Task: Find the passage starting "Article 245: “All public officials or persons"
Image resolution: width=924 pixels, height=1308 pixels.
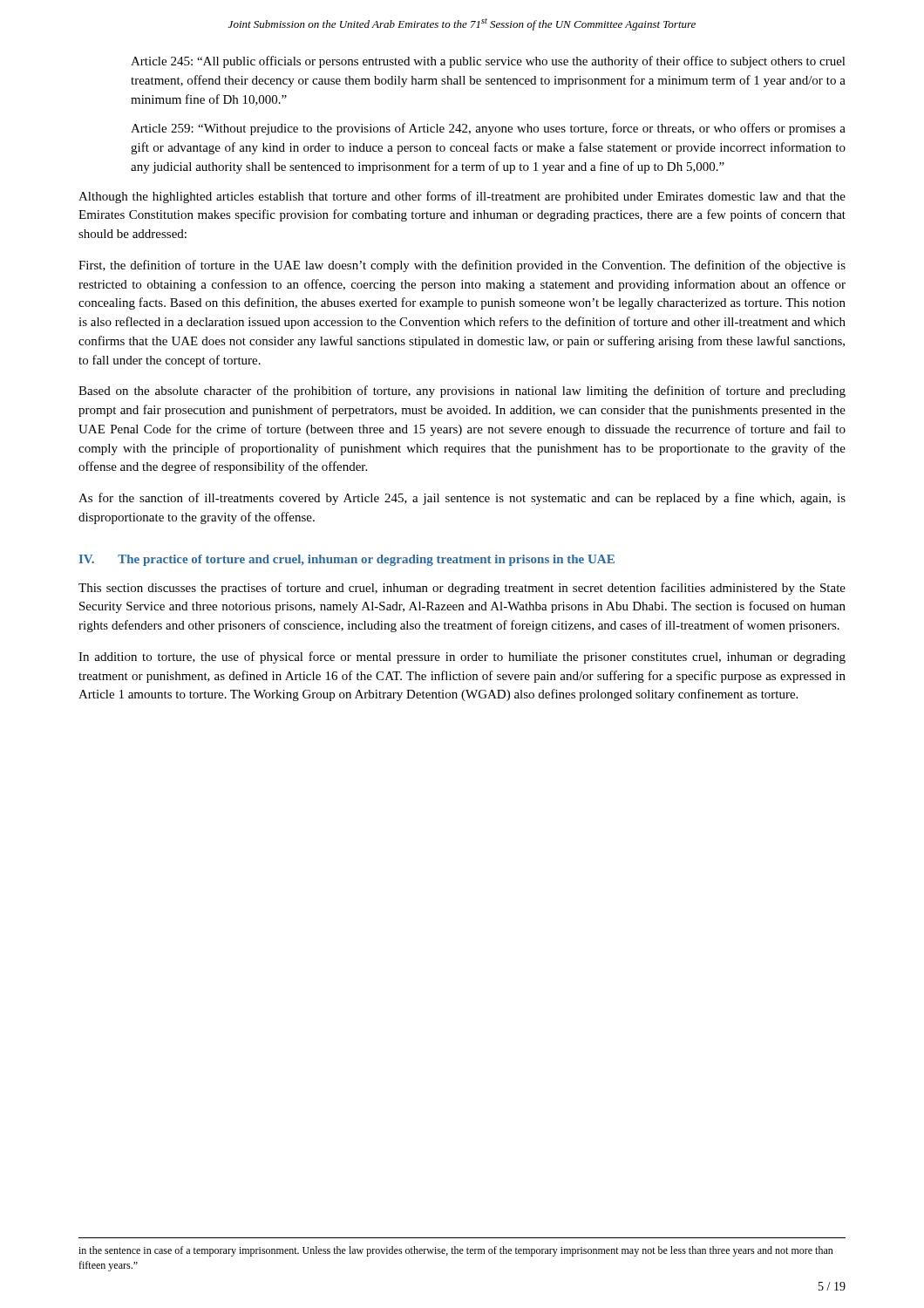Action: click(x=488, y=80)
